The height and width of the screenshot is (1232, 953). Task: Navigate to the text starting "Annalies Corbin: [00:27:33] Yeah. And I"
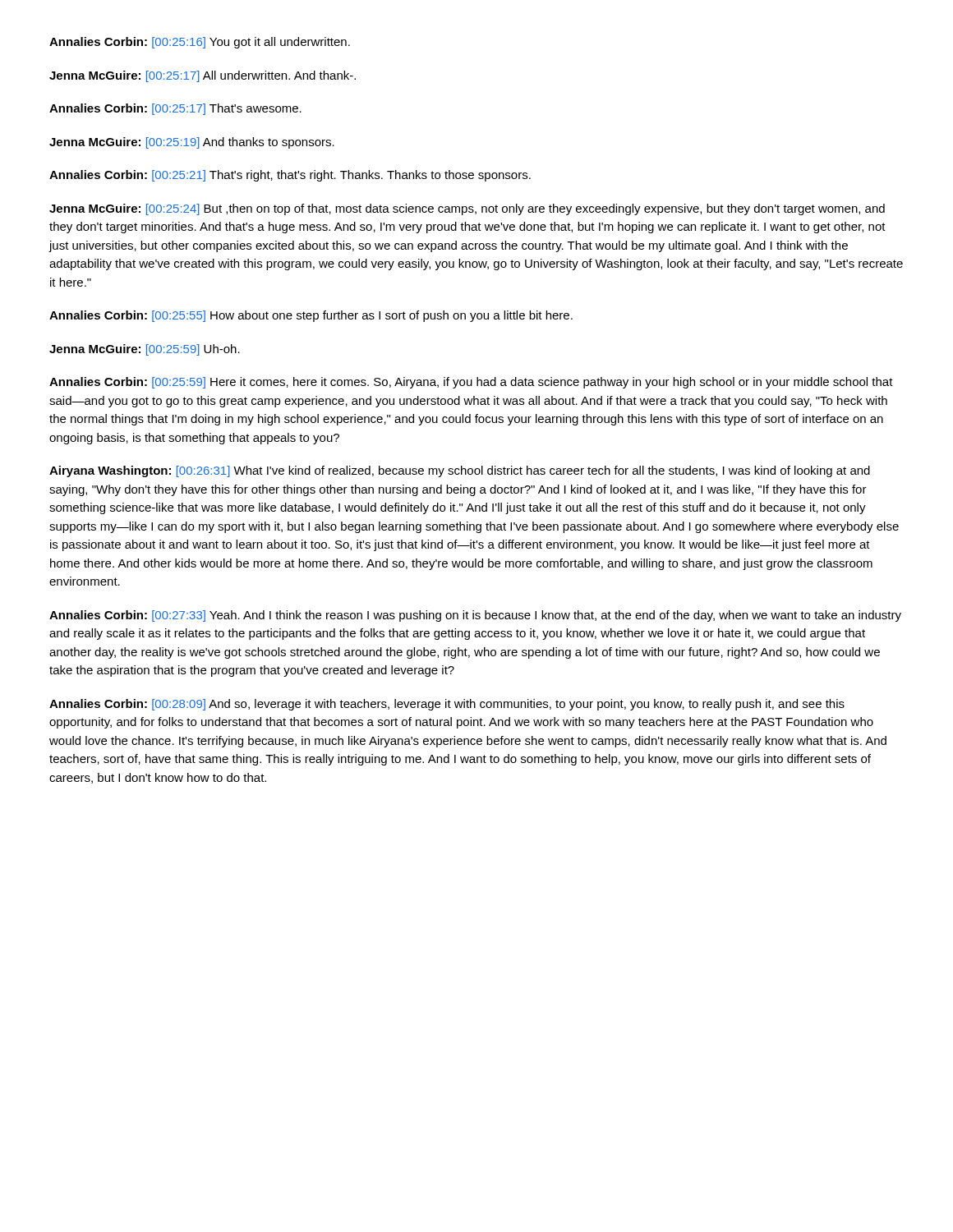click(475, 642)
